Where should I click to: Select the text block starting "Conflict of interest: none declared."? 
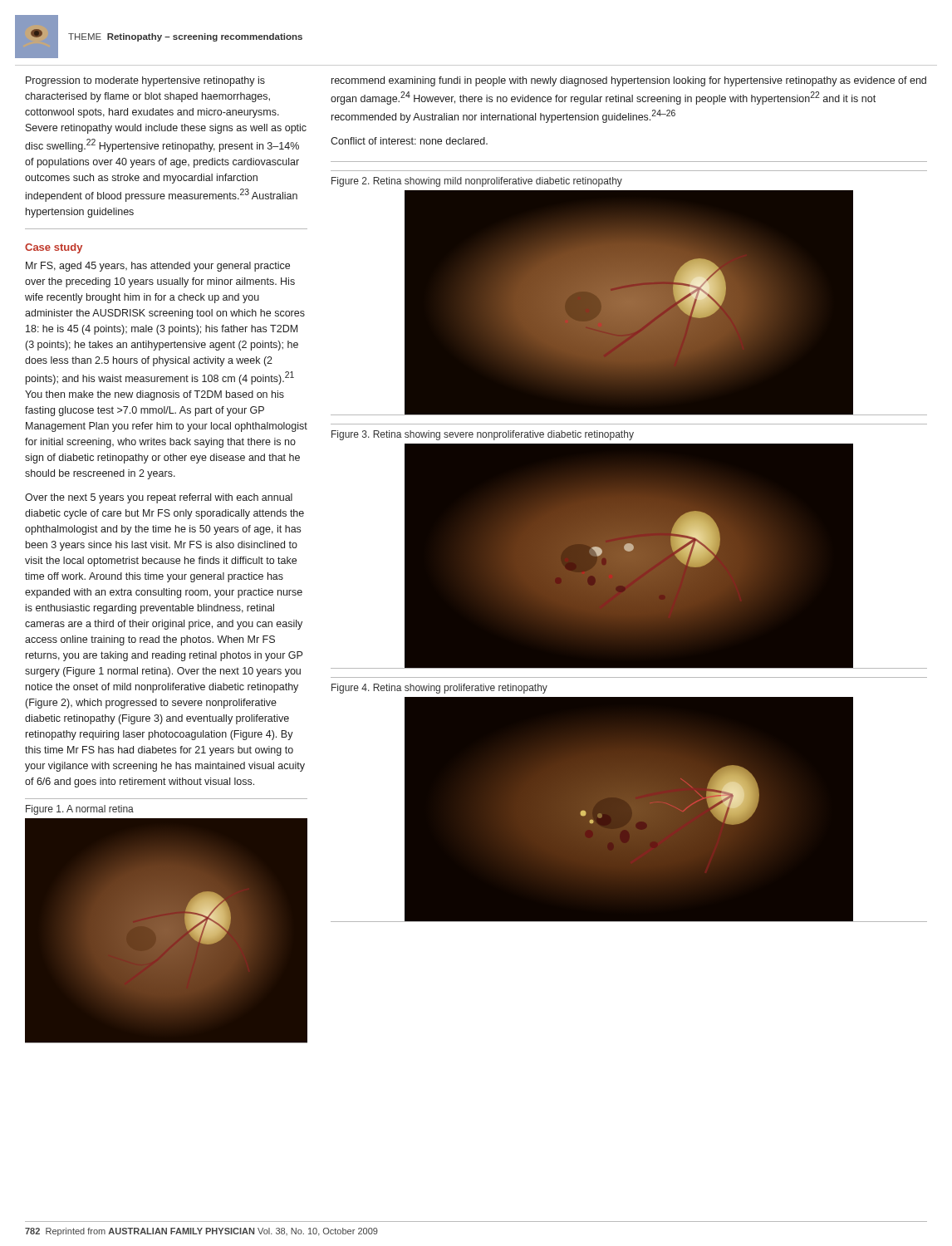coord(409,141)
